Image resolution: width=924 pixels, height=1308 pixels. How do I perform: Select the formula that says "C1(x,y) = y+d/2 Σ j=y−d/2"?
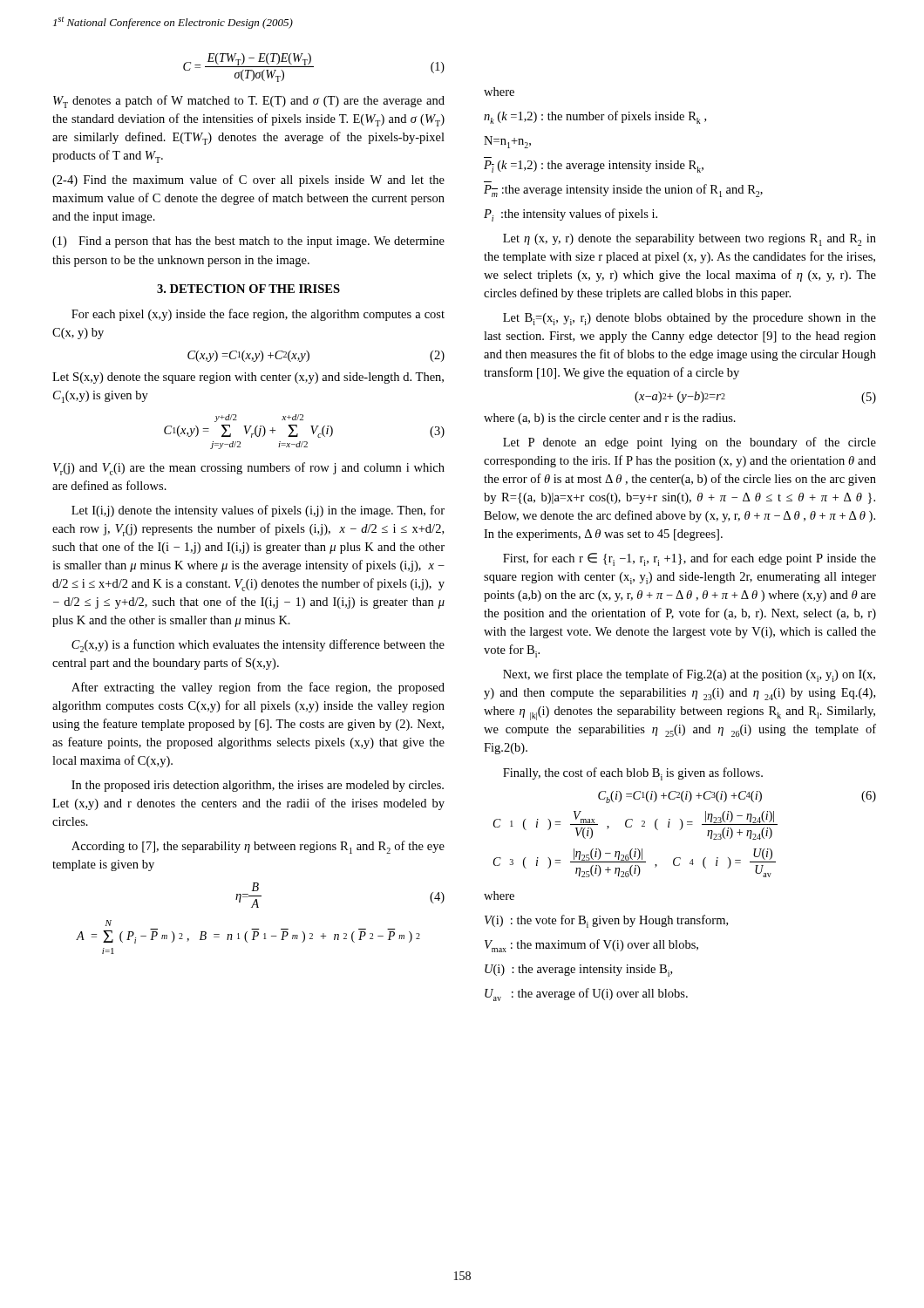[248, 430]
